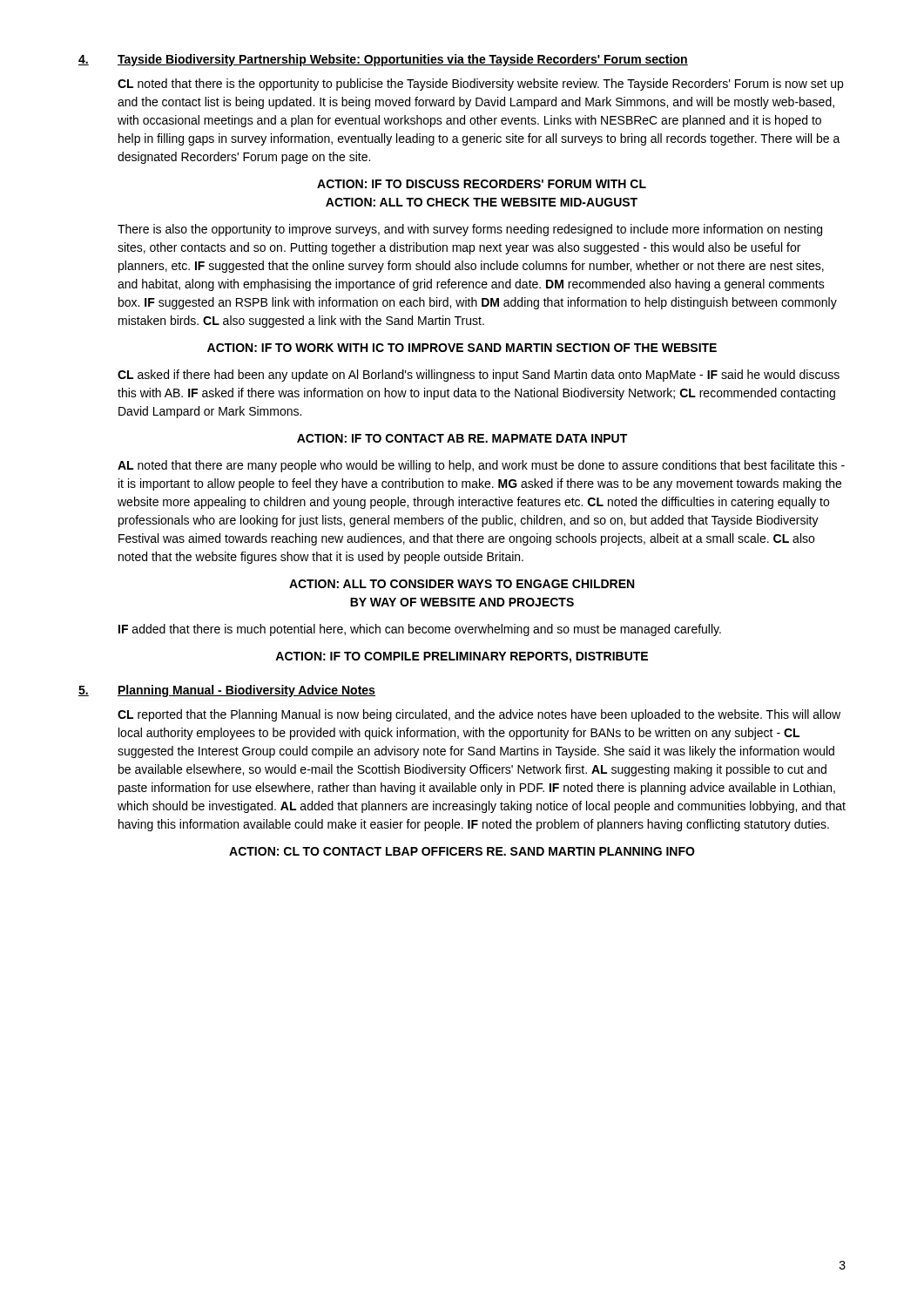The width and height of the screenshot is (924, 1307).
Task: Where is the passage that starts "ACTION: ALL TO CONSIDER"?
Action: (462, 593)
